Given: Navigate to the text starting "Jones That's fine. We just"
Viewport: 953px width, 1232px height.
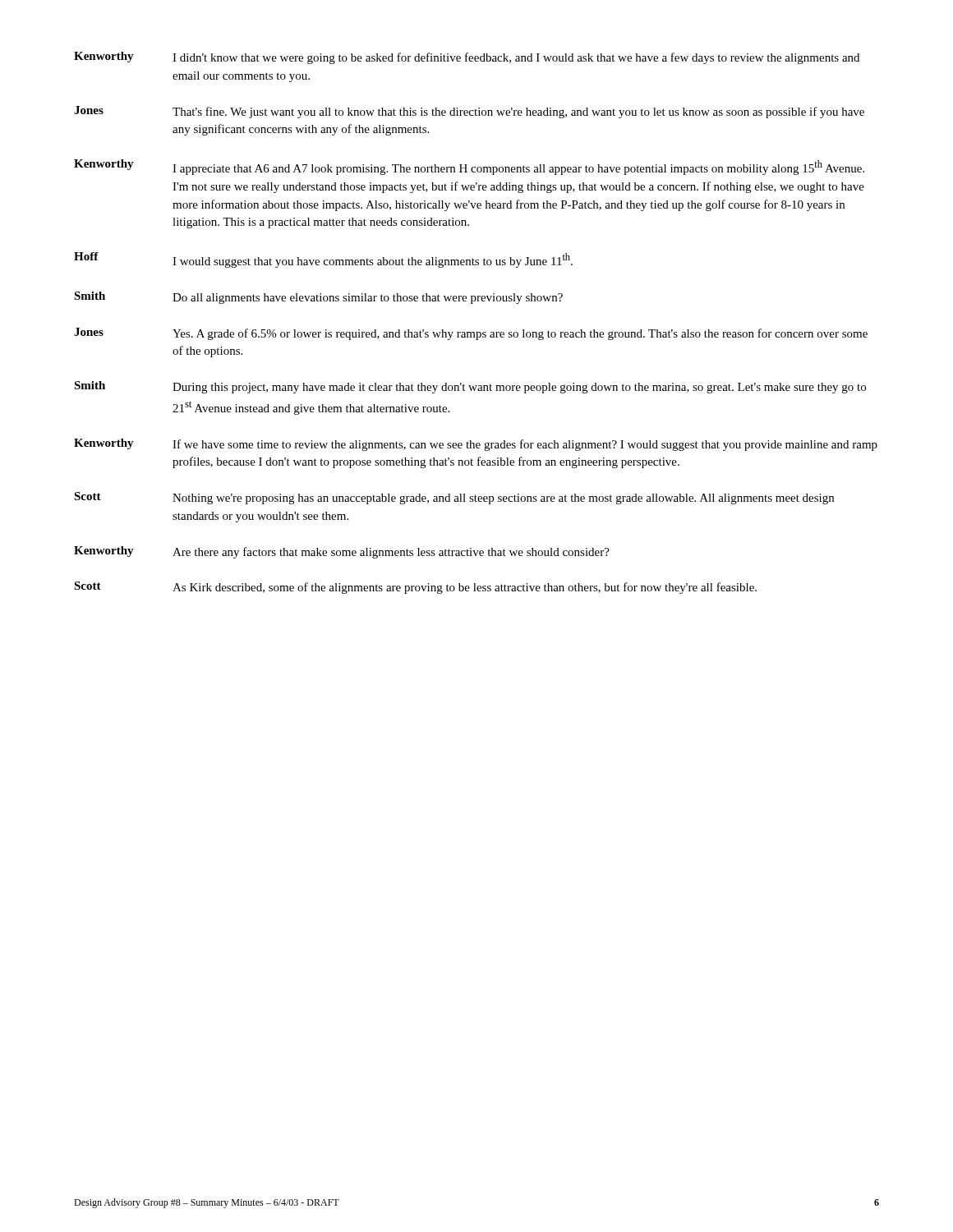Looking at the screenshot, I should [x=476, y=121].
